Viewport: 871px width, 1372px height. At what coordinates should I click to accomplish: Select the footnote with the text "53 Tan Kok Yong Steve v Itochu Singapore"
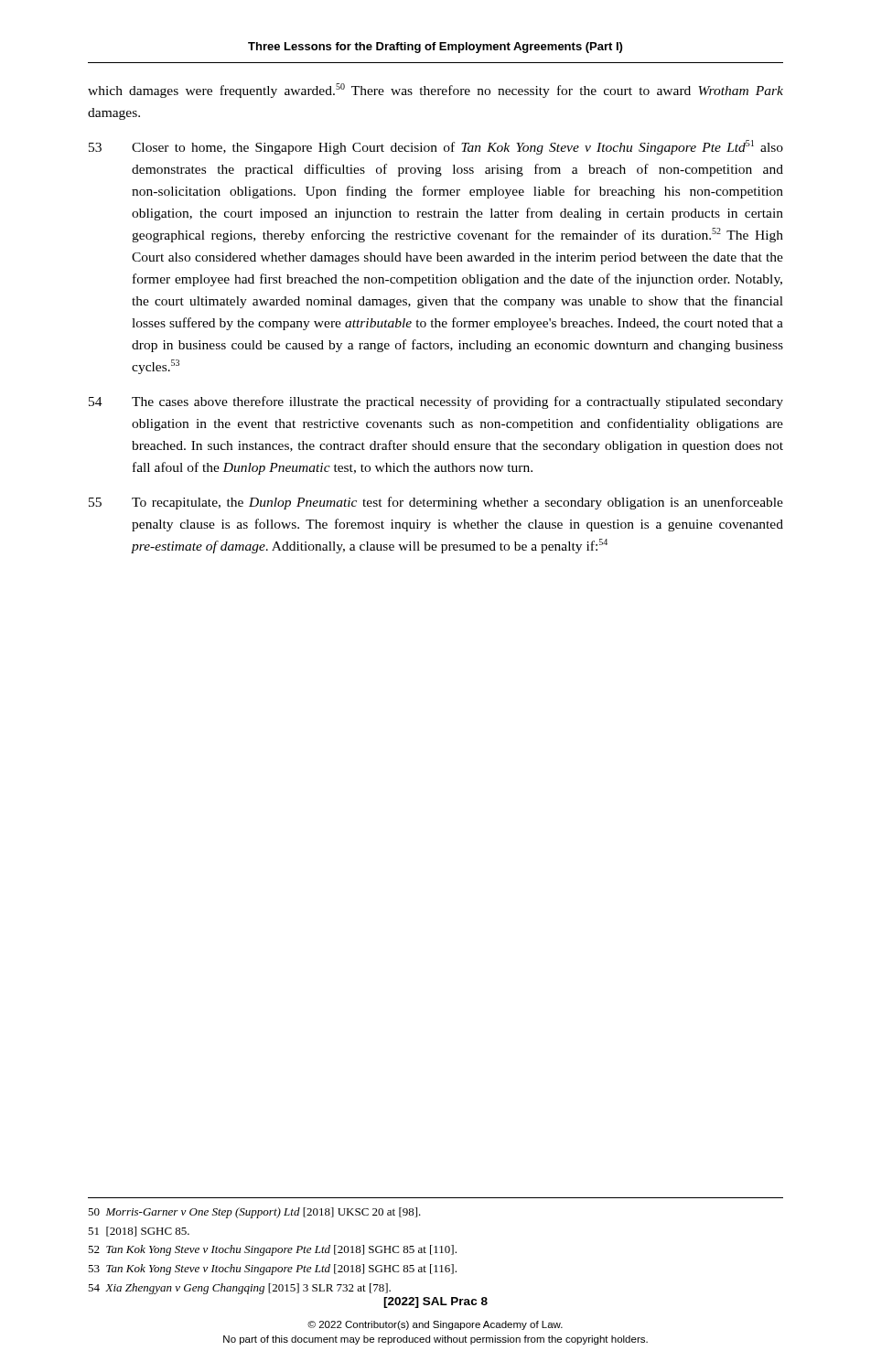click(273, 1268)
